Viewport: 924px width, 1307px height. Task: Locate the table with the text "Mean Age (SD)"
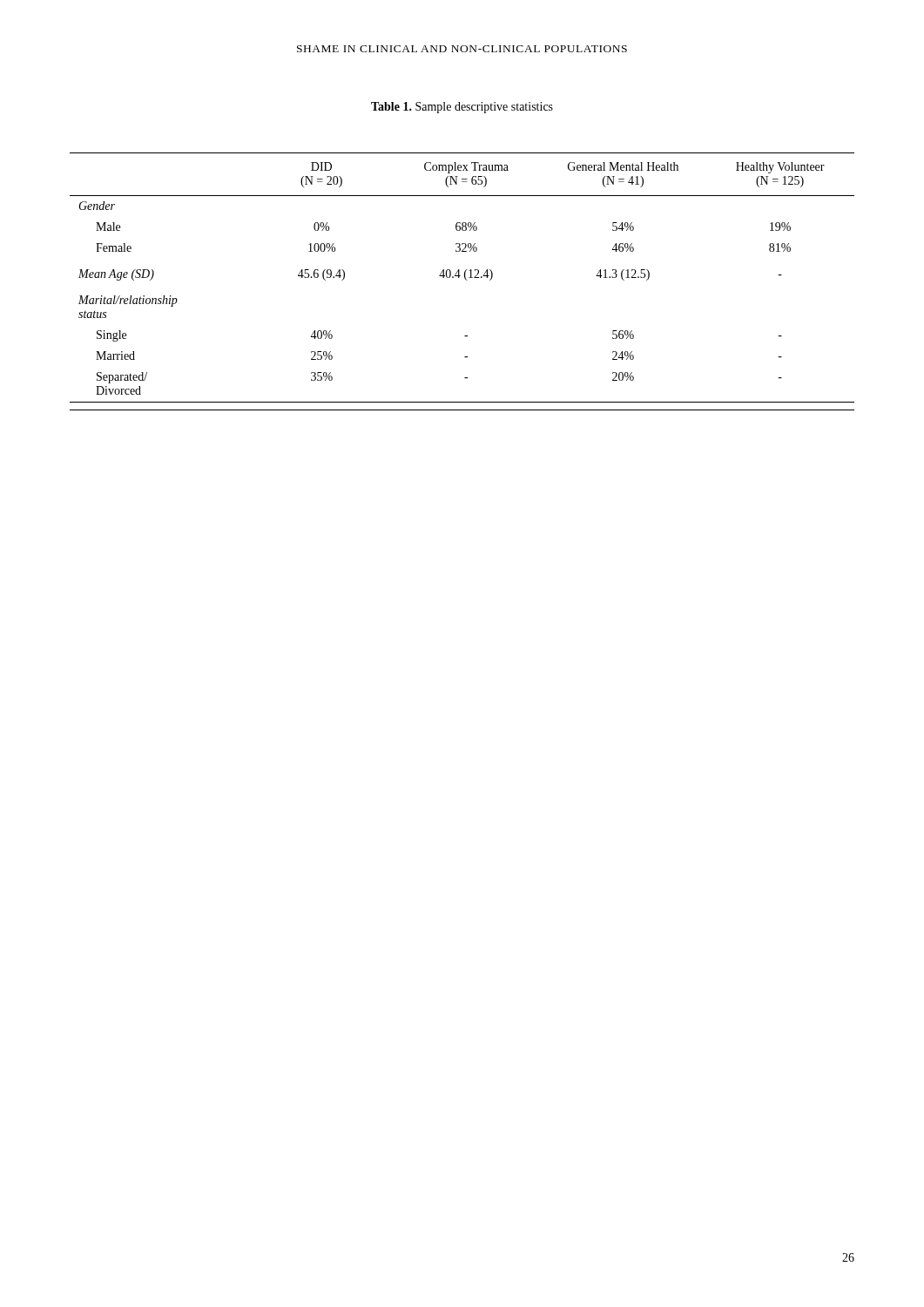462,281
